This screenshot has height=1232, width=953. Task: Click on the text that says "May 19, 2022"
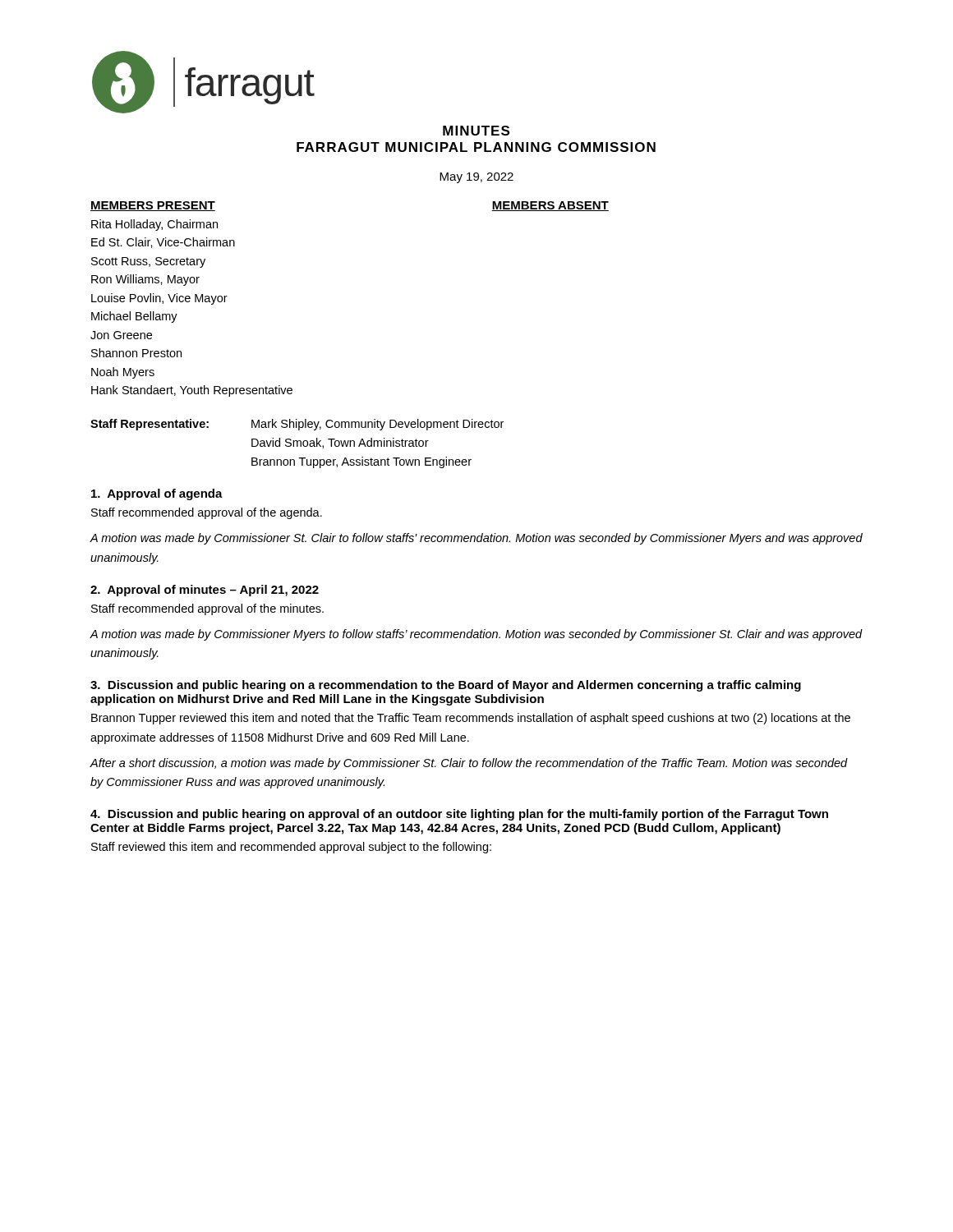tap(476, 176)
